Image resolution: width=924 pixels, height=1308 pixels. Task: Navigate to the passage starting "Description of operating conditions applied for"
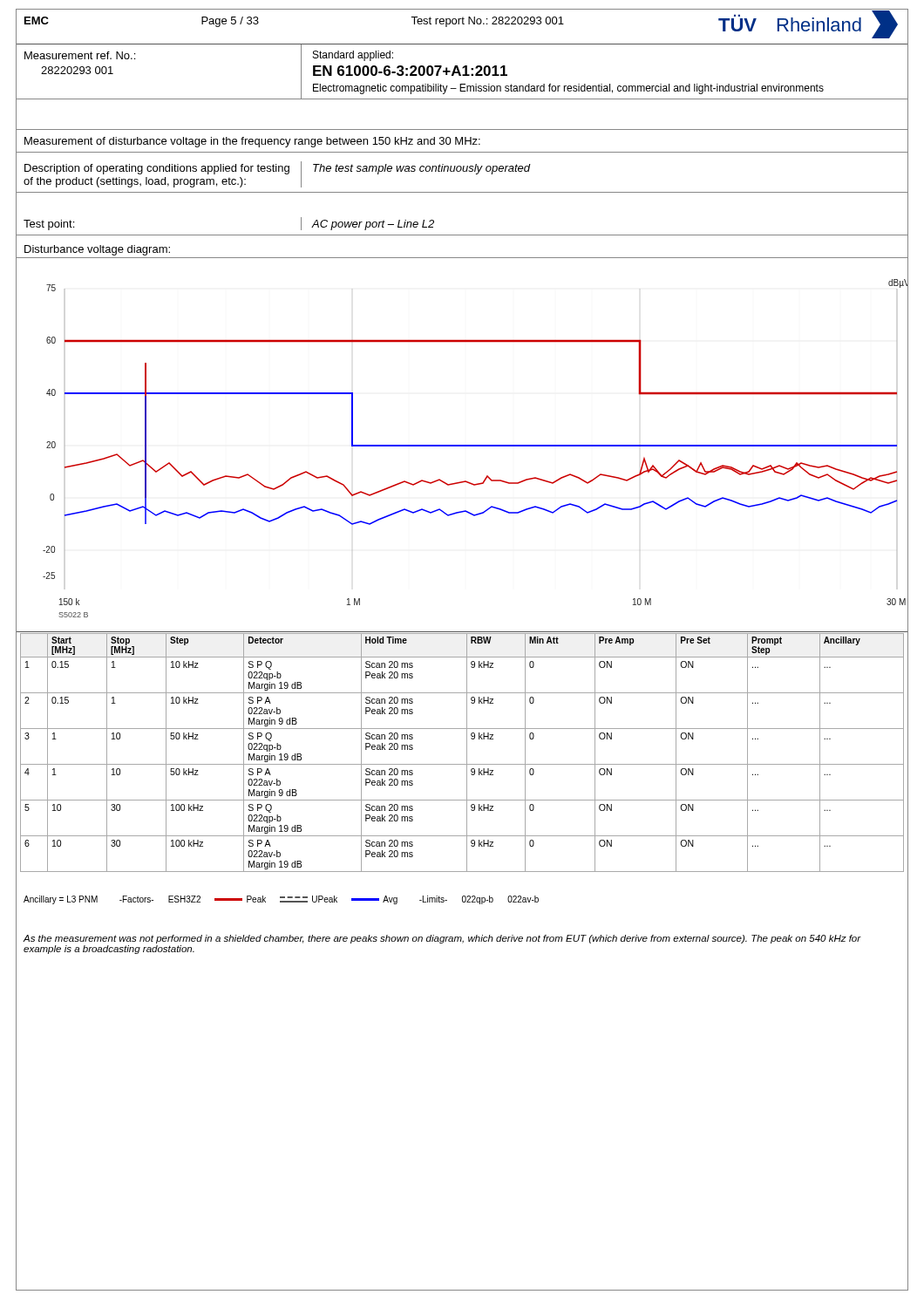tap(157, 174)
